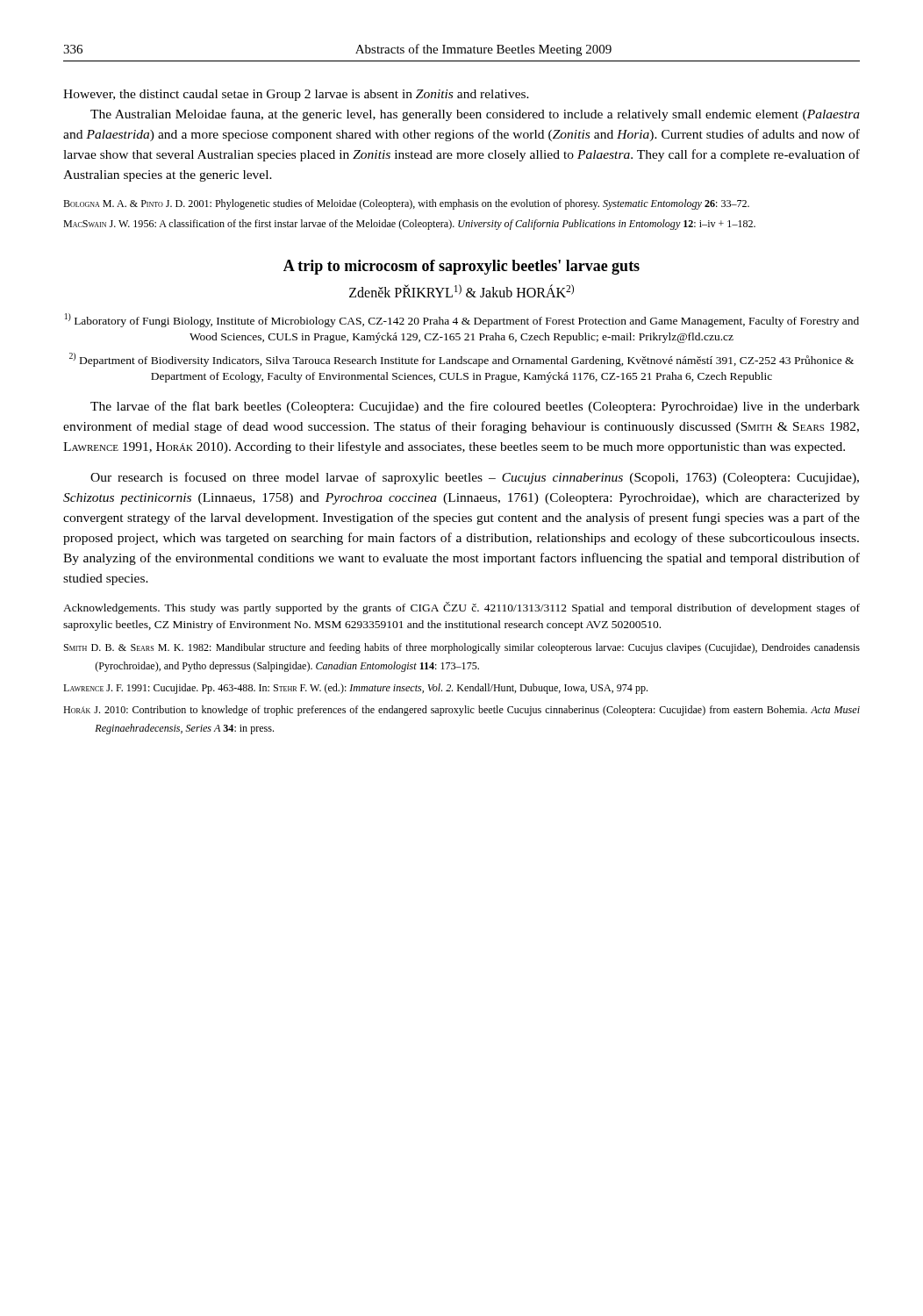Select the passage starting "1) Laboratory of Fungi Biology, Institute of"
This screenshot has height=1316, width=923.
[x=462, y=327]
